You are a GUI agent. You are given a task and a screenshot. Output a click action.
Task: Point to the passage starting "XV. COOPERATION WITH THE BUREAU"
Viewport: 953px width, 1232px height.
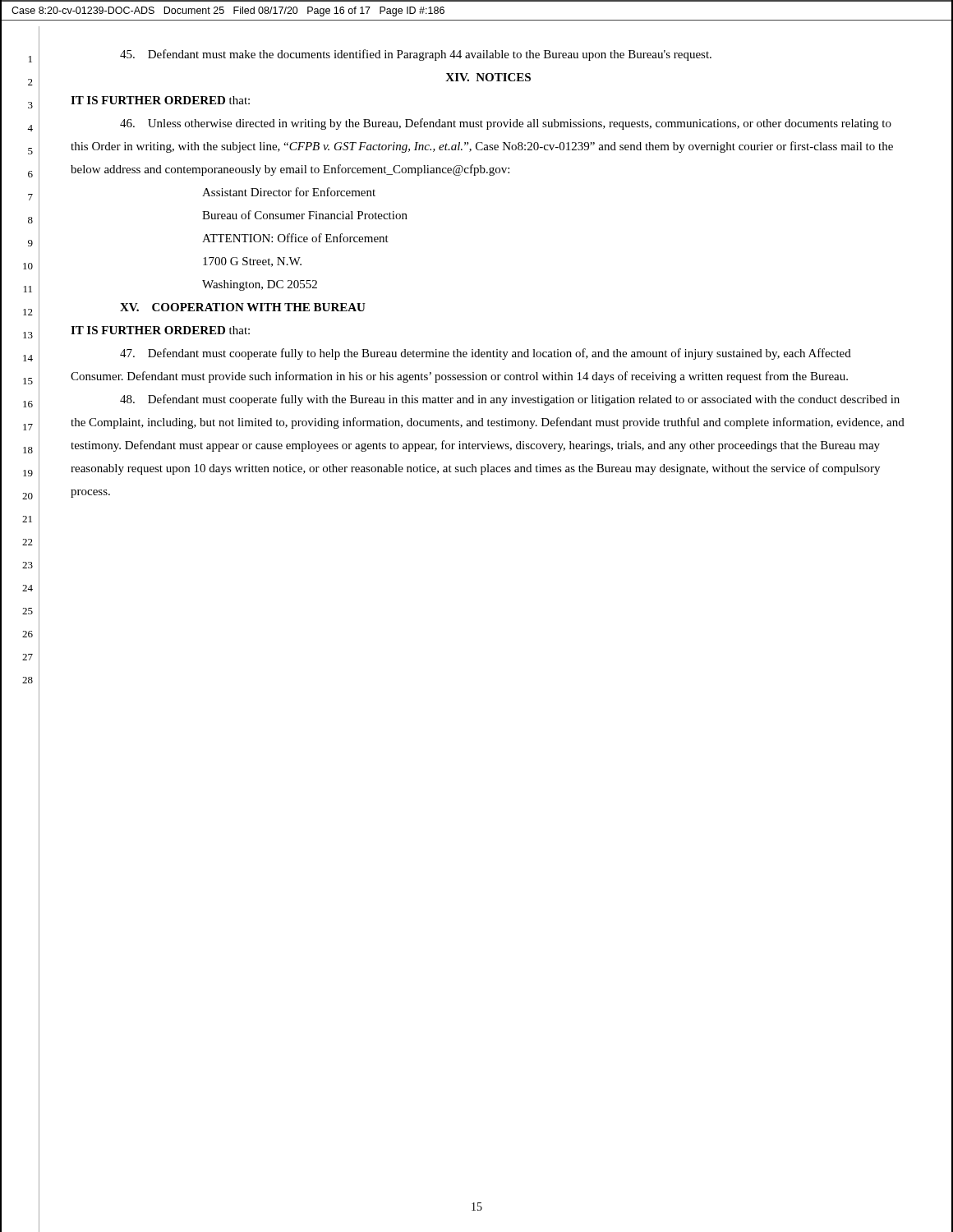243,307
